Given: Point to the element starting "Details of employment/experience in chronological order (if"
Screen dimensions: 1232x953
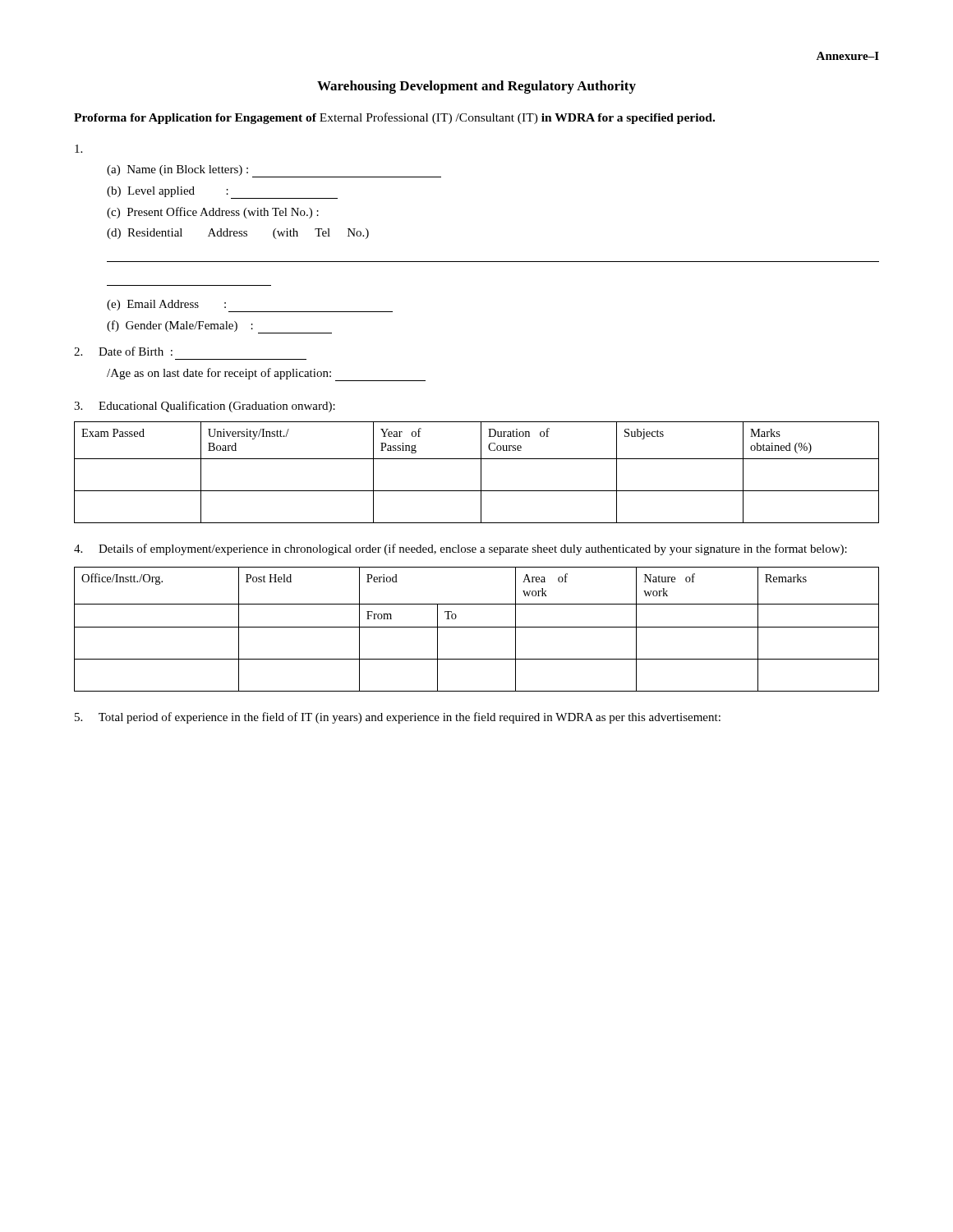Looking at the screenshot, I should click(x=461, y=549).
